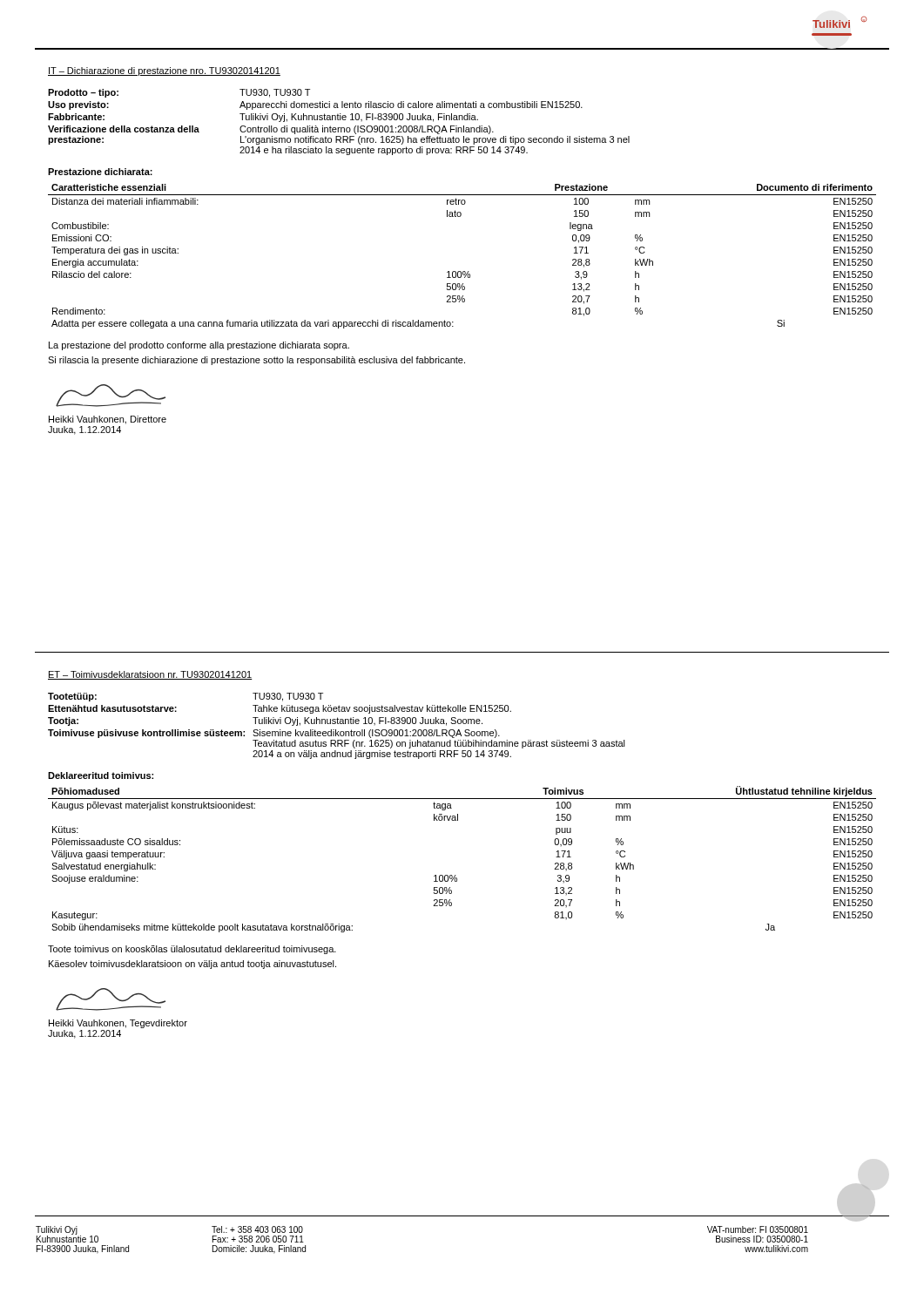Click on the table containing "Ühtlustatud tehniline kirjeldus"
Image resolution: width=924 pixels, height=1307 pixels.
click(x=462, y=859)
